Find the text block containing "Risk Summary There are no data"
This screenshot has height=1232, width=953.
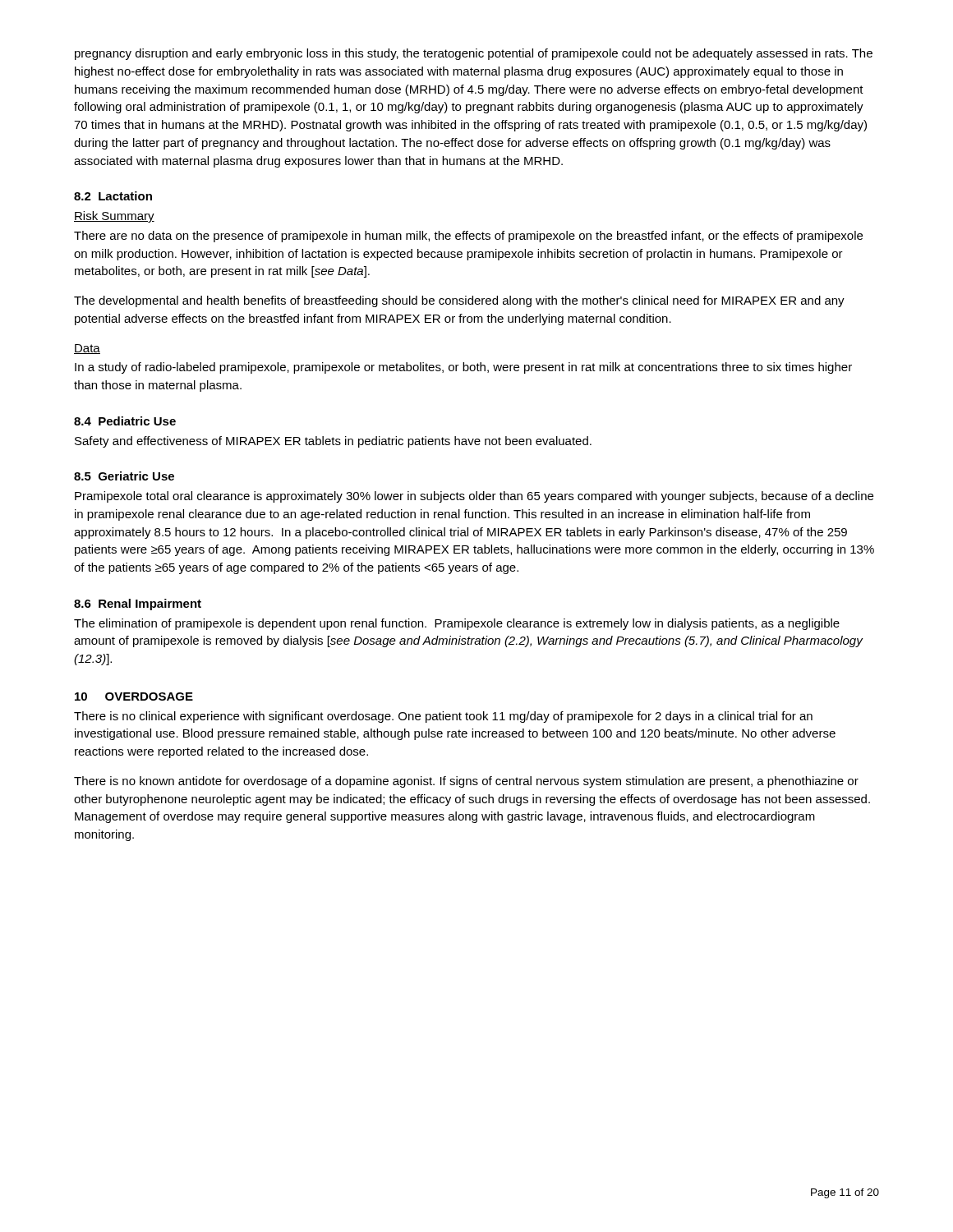point(476,244)
